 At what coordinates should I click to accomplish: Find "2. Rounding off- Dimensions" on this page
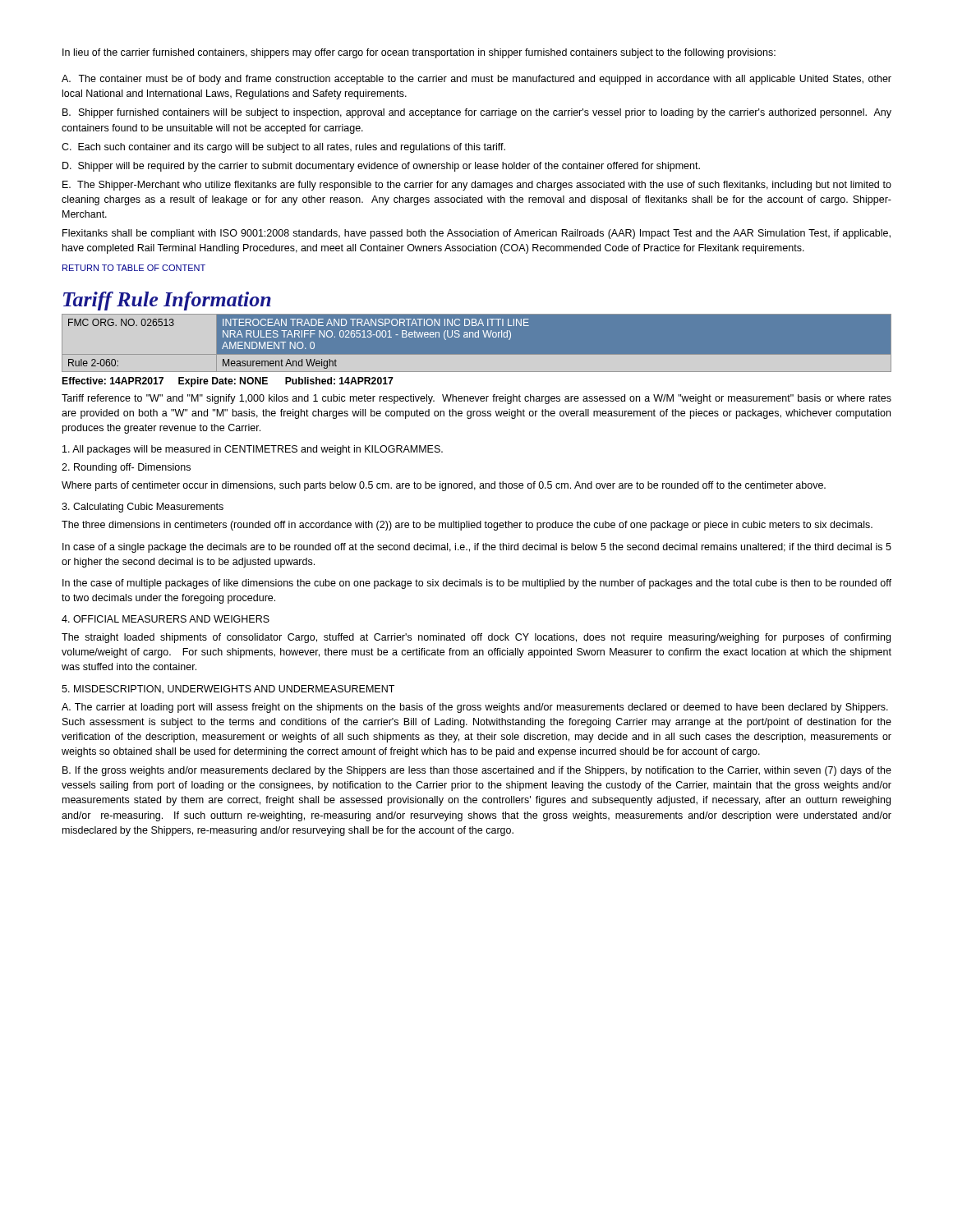click(x=126, y=467)
